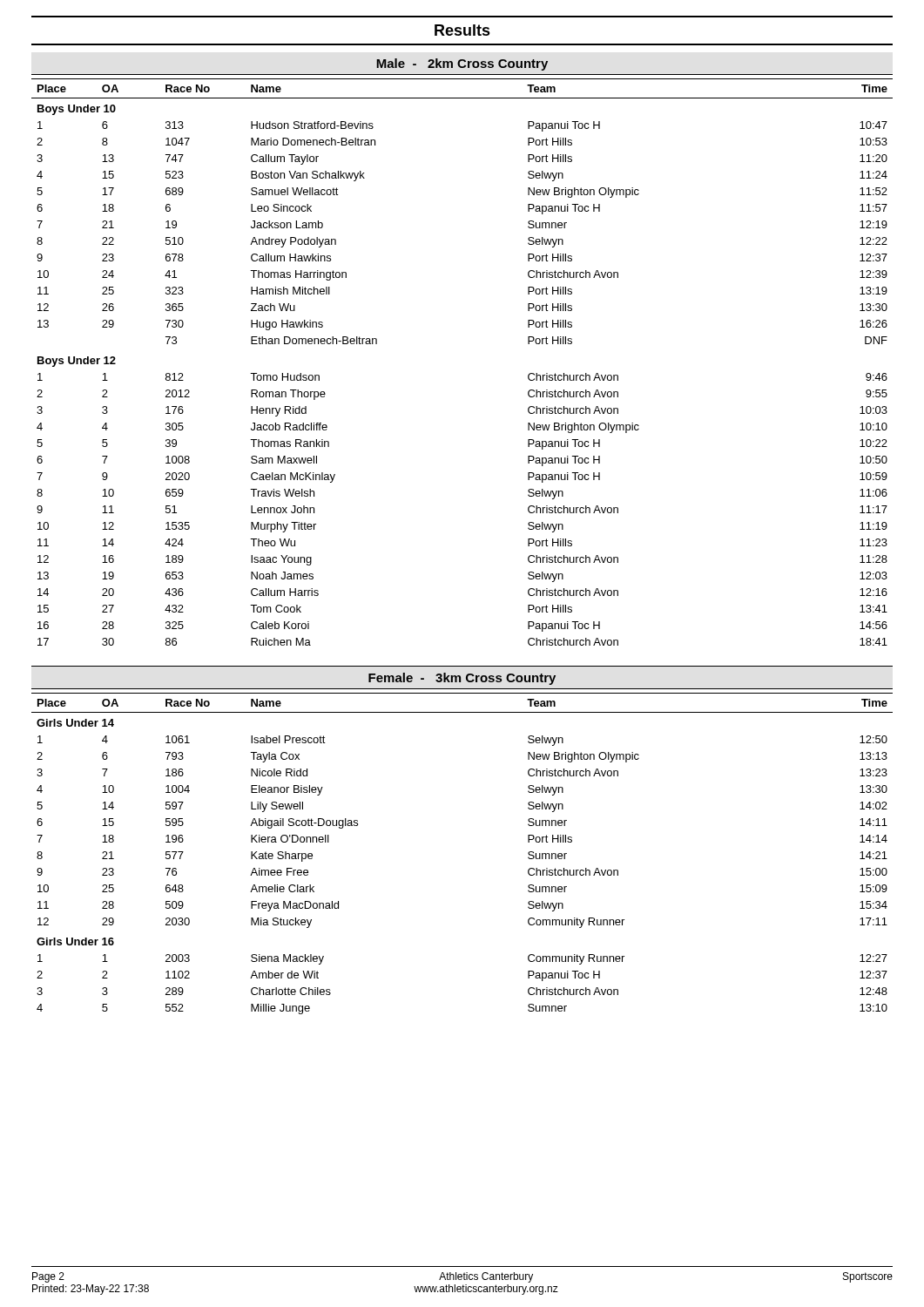
Task: Locate the table with the text "Girls Under 16"
Action: (462, 854)
